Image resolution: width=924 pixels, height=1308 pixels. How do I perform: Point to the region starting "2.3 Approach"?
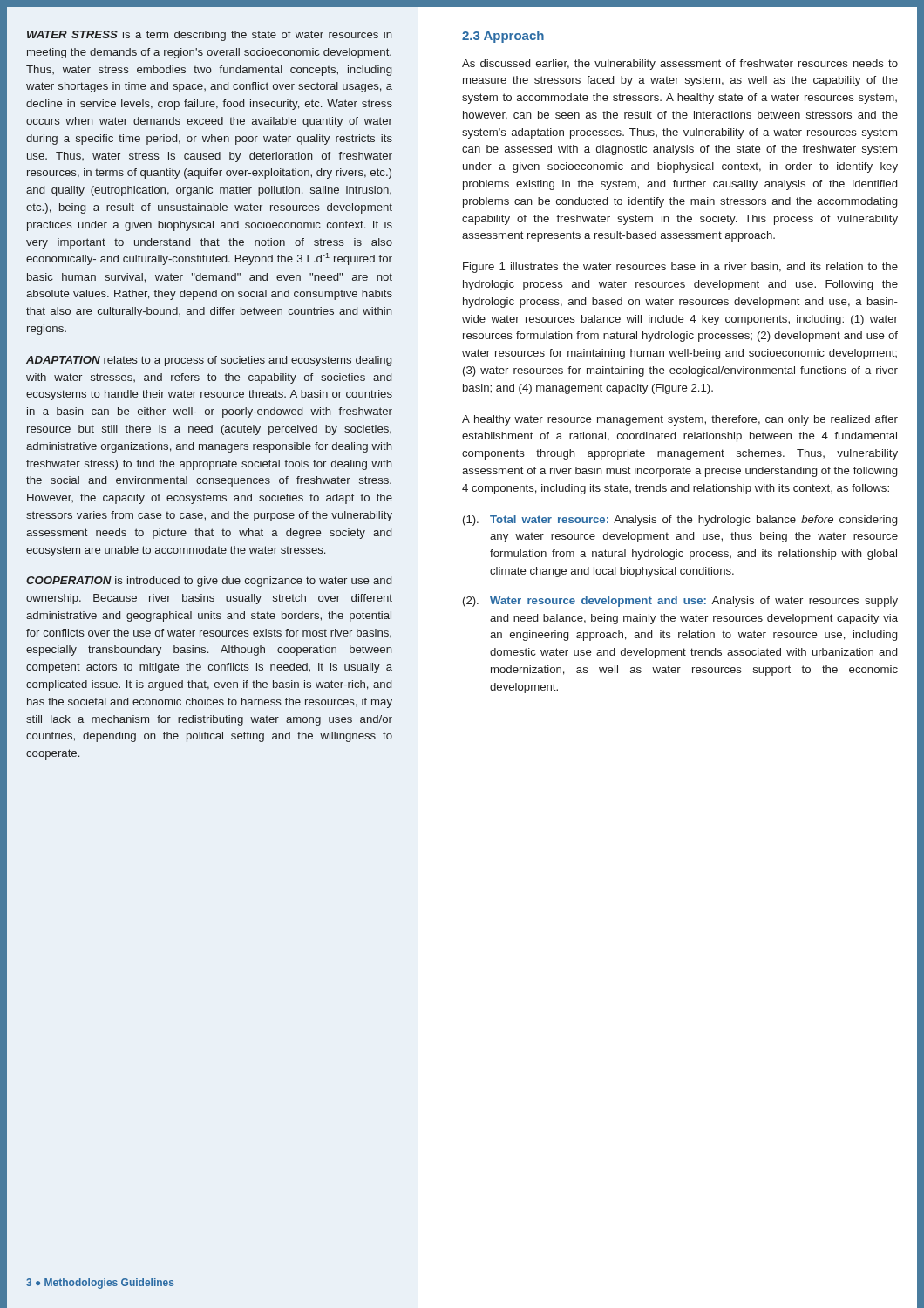click(x=503, y=35)
